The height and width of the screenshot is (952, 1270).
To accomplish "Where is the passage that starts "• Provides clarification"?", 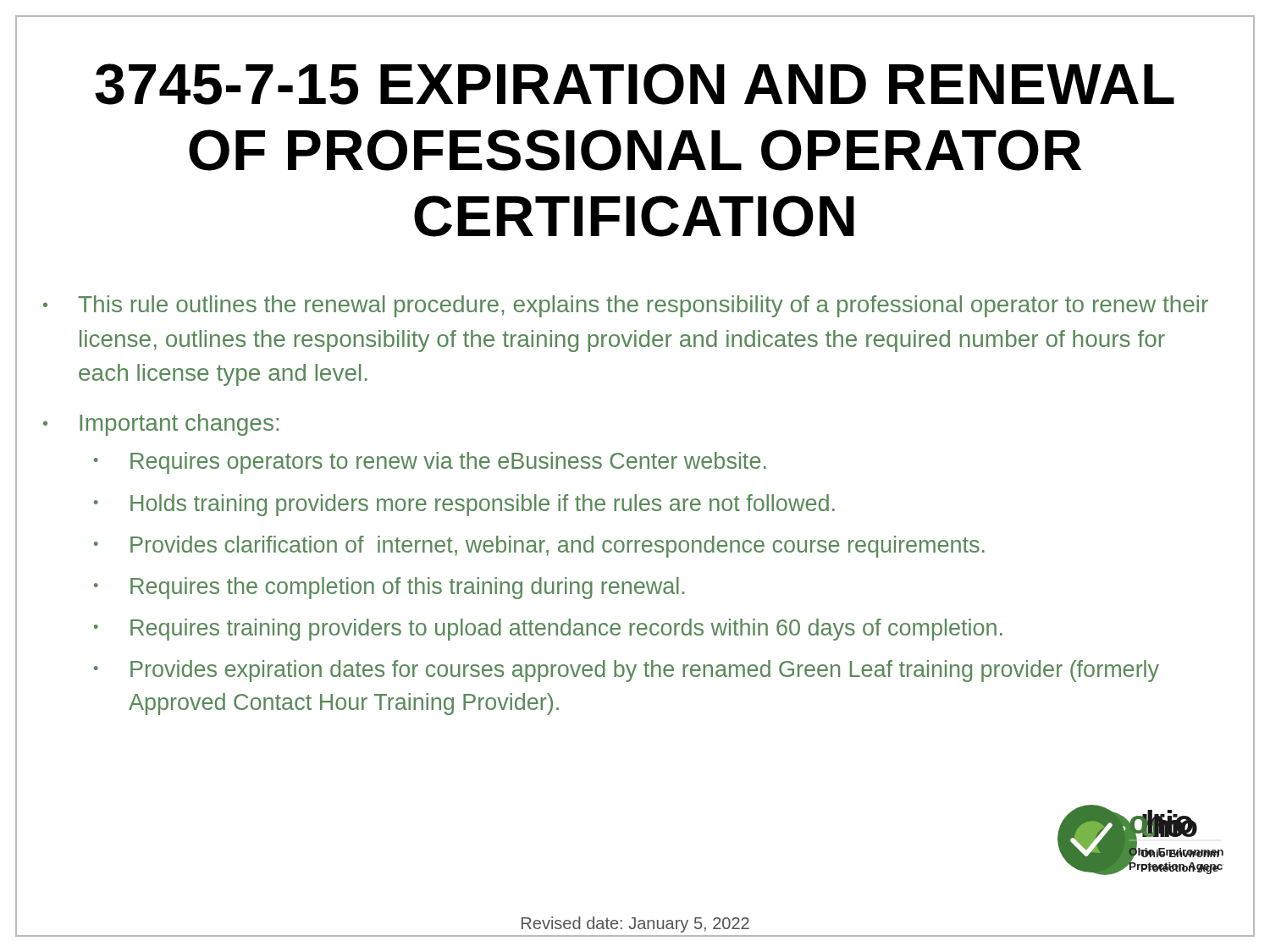I will coord(540,545).
